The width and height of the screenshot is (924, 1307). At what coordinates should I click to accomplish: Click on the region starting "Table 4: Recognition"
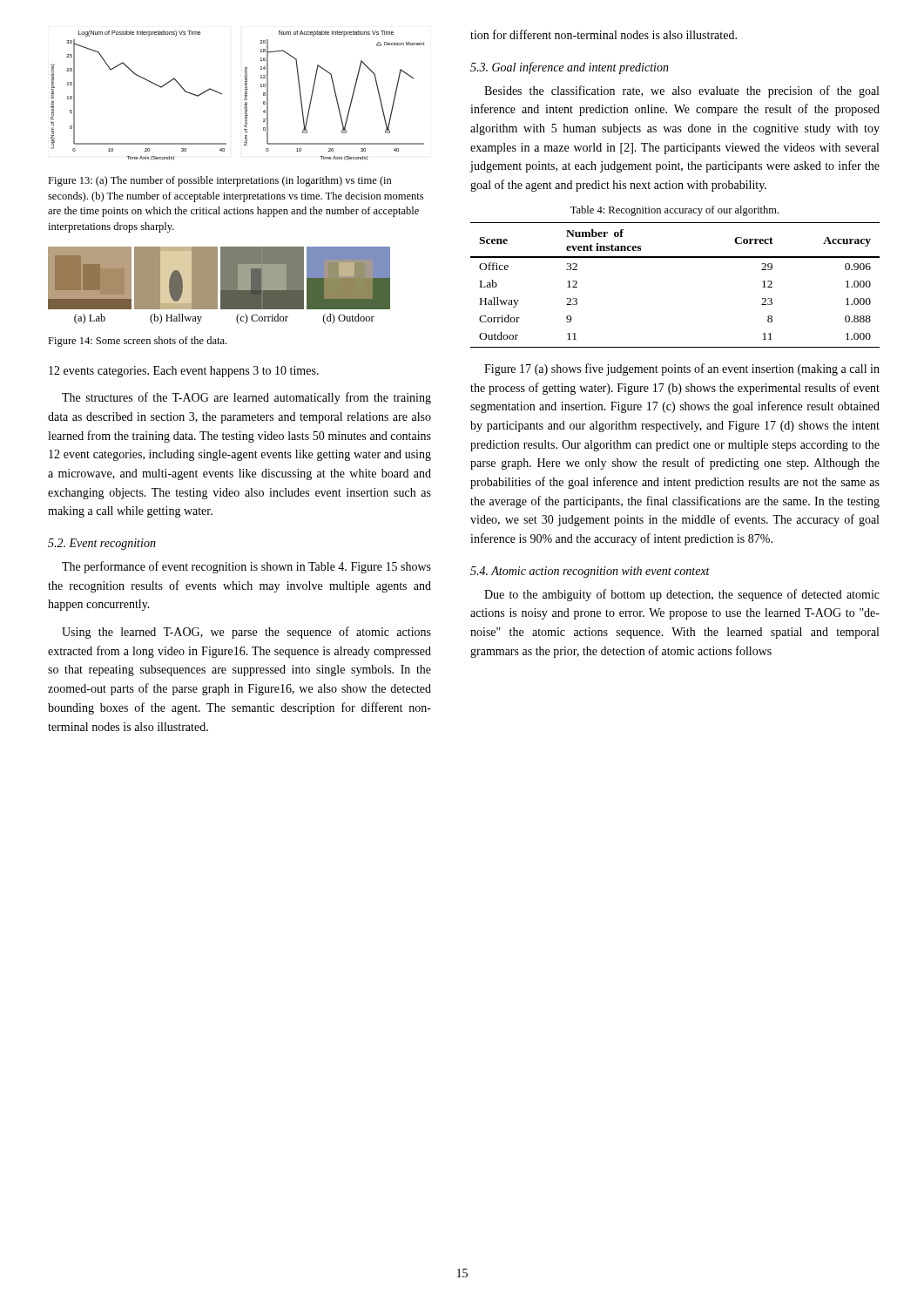[x=675, y=210]
